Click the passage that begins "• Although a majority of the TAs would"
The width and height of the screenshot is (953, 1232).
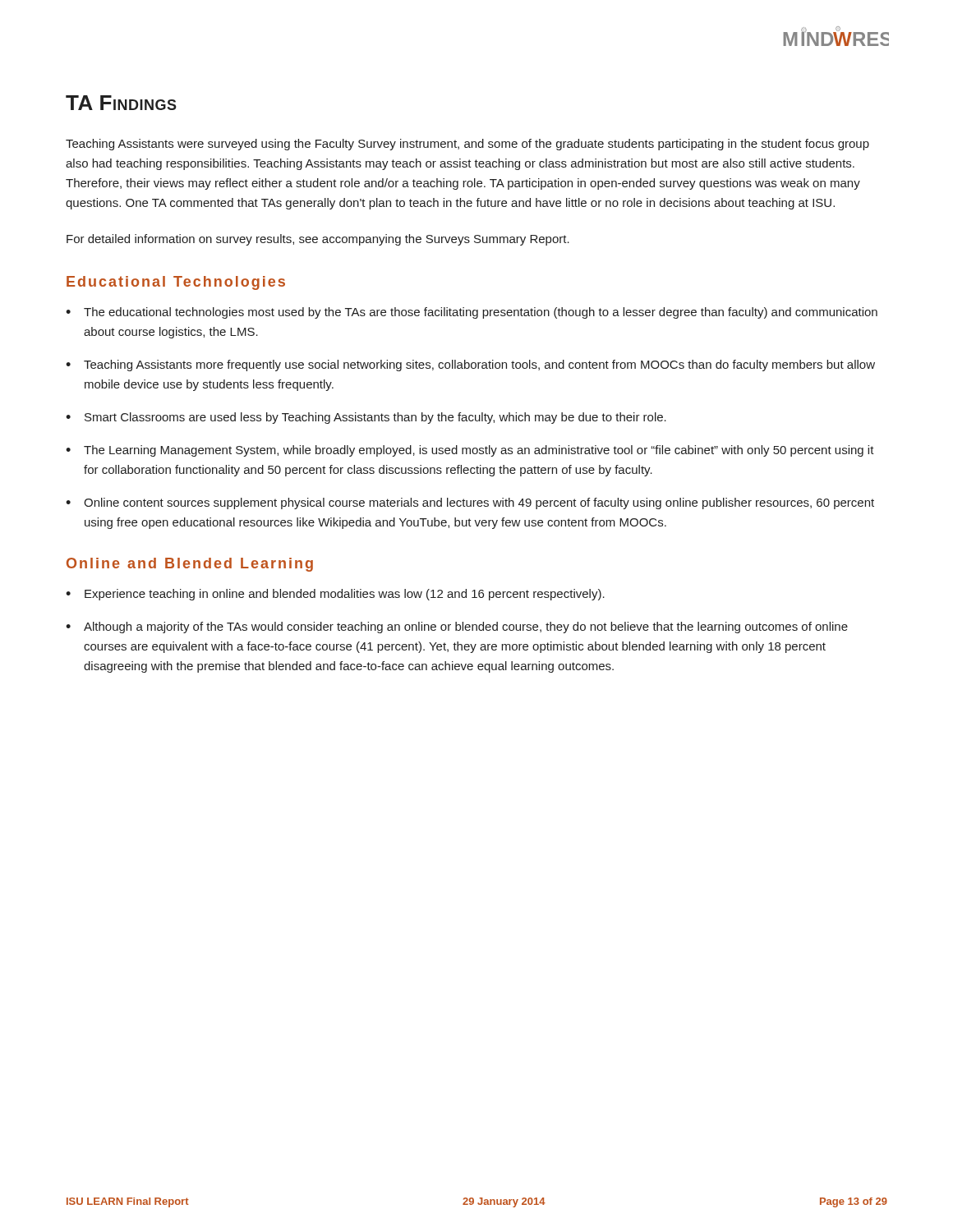pos(476,646)
